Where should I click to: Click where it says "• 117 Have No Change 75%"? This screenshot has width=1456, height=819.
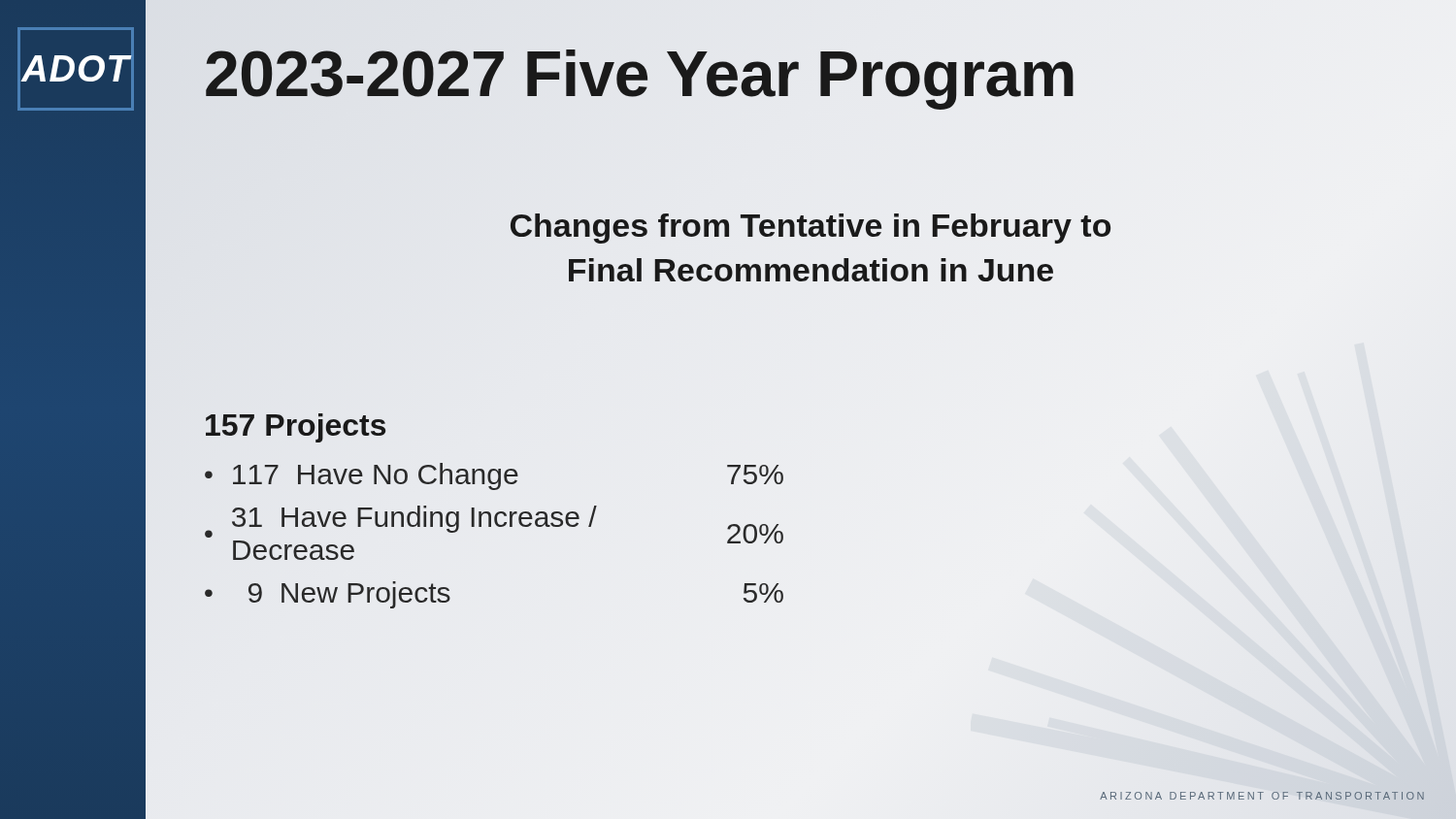[x=494, y=474]
